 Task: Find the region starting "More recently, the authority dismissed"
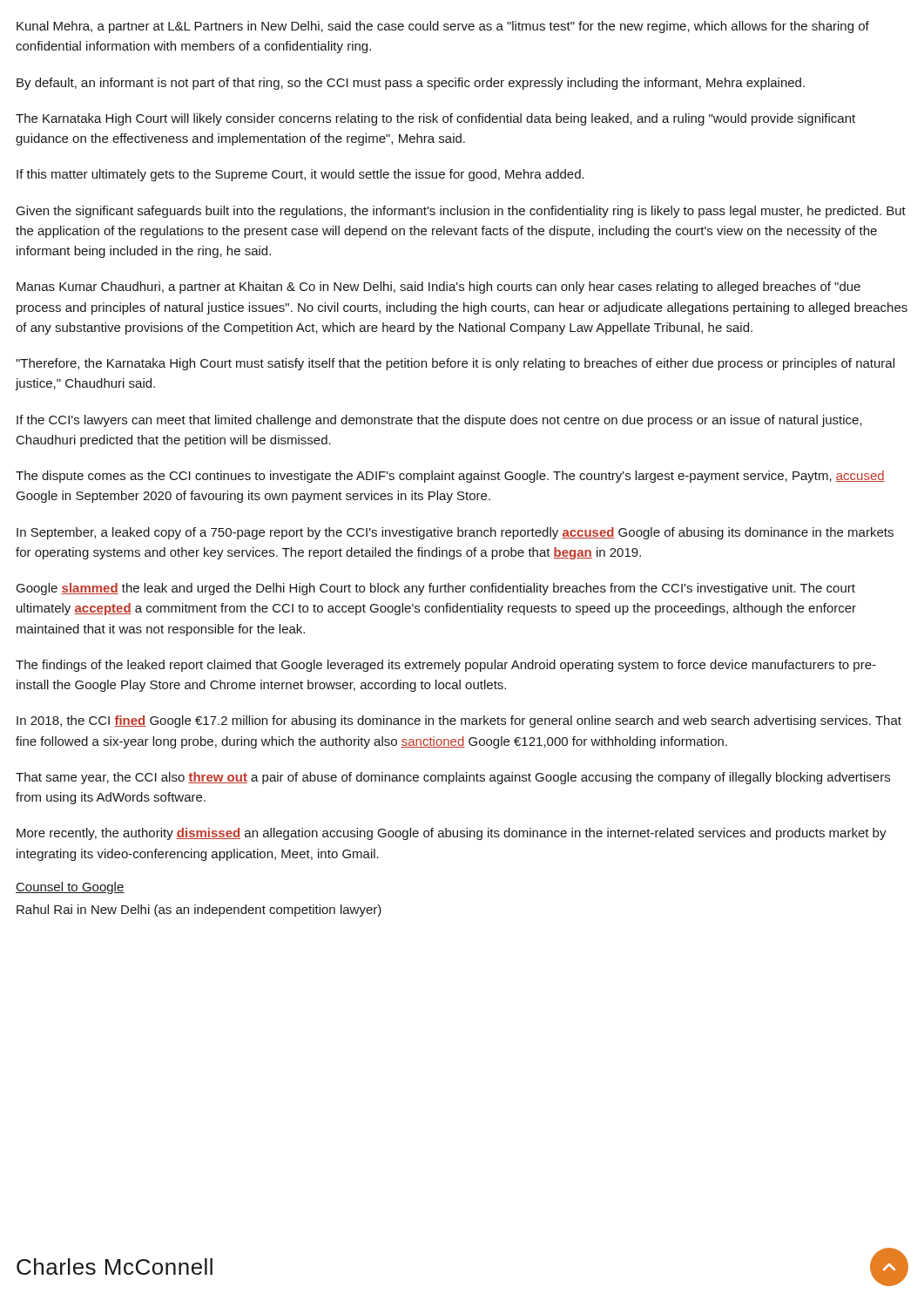[x=451, y=843]
